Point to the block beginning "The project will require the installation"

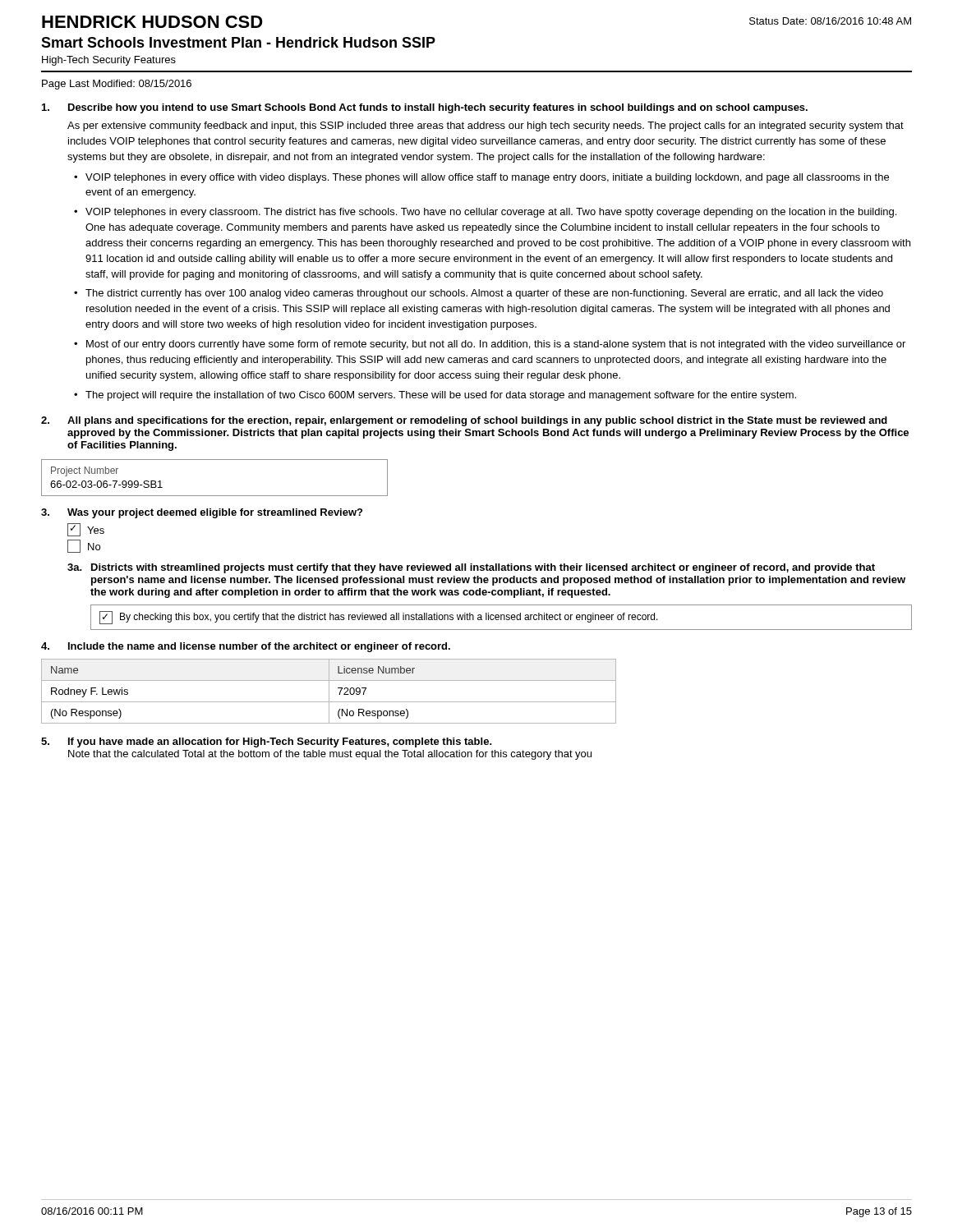coord(441,394)
